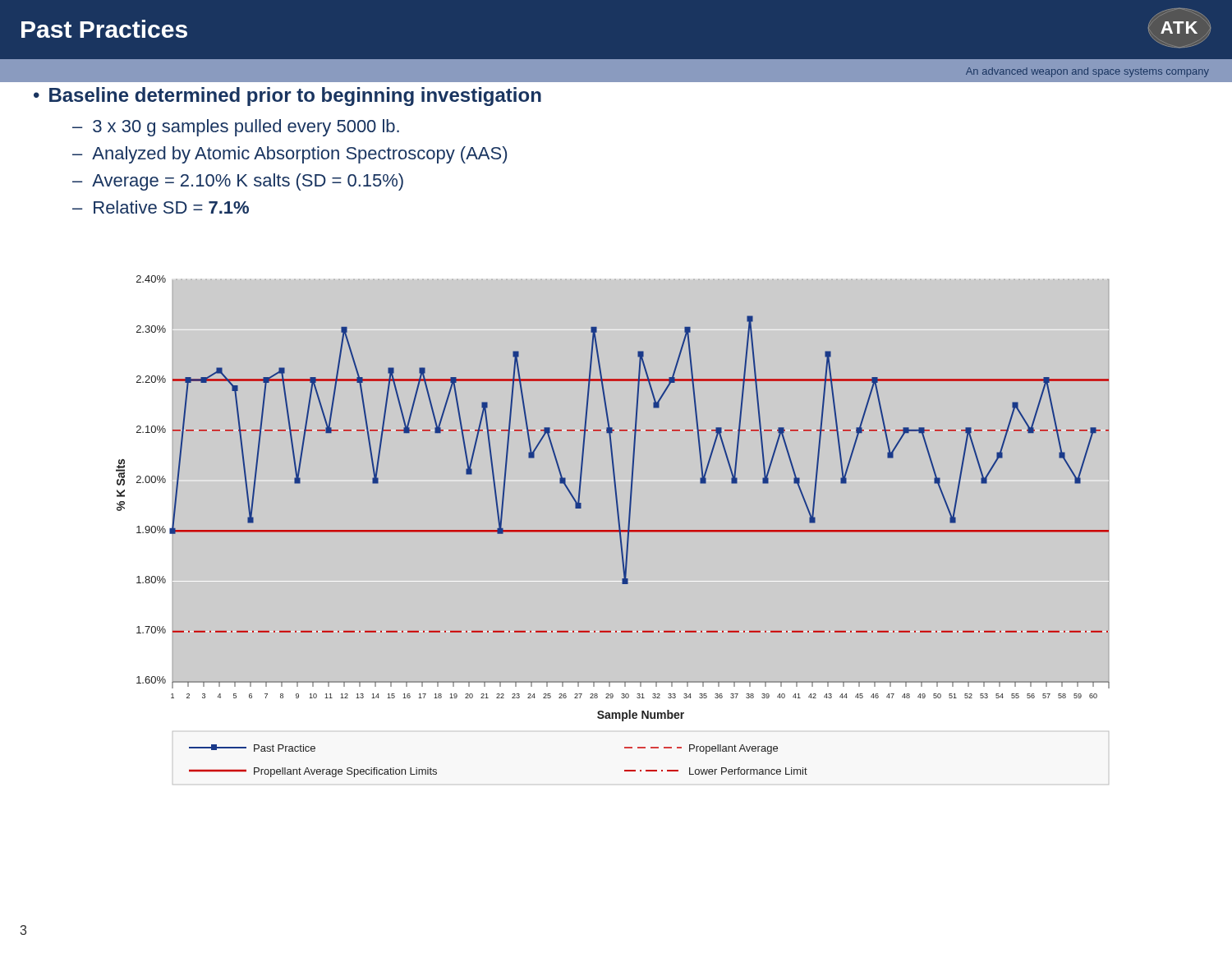
Task: Locate the passage starting "• Baseline determined prior to beginning investigation"
Action: click(287, 95)
